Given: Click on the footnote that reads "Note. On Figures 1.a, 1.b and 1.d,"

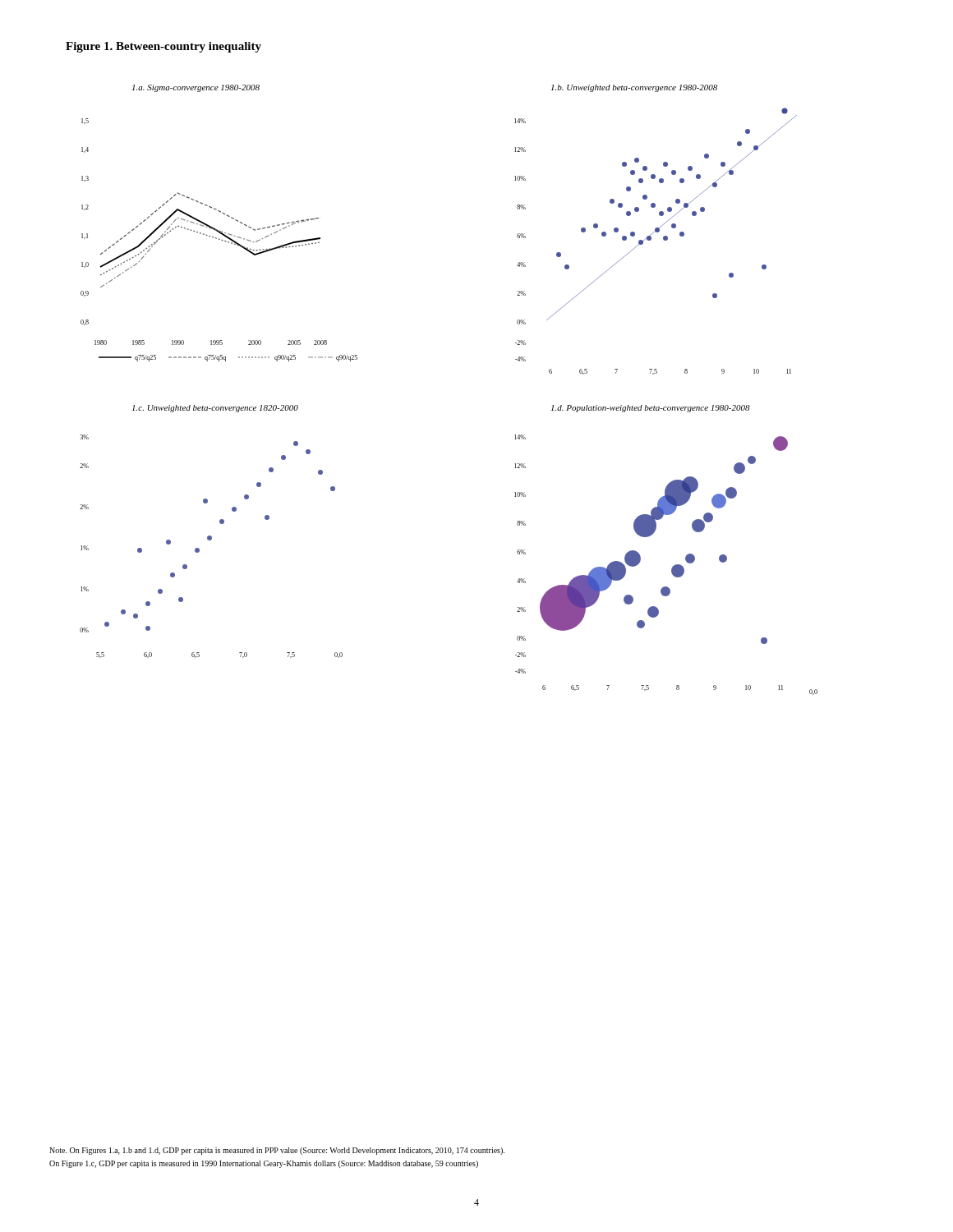Looking at the screenshot, I should (277, 1157).
